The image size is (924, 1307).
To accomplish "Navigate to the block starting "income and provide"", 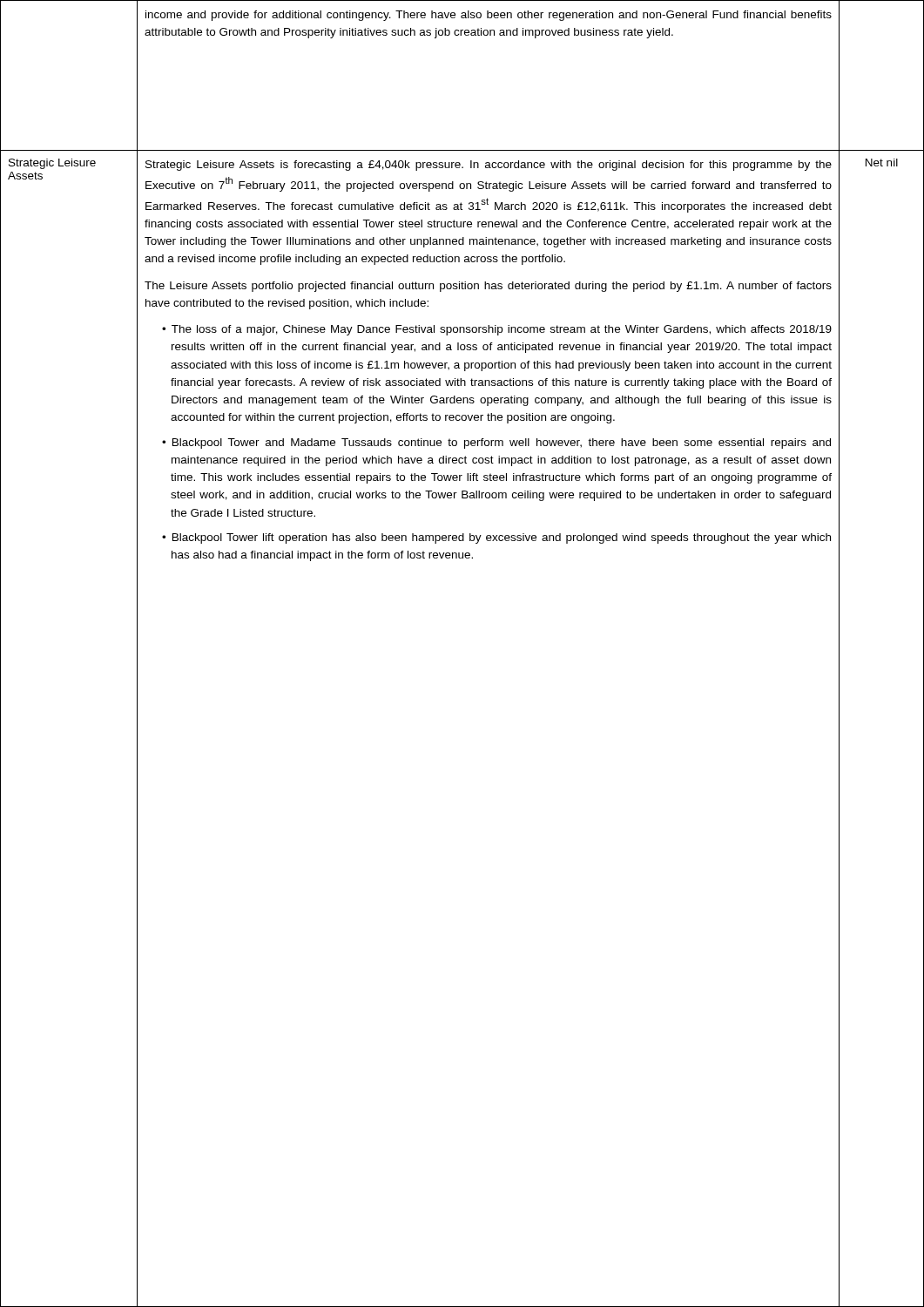I will [x=488, y=24].
